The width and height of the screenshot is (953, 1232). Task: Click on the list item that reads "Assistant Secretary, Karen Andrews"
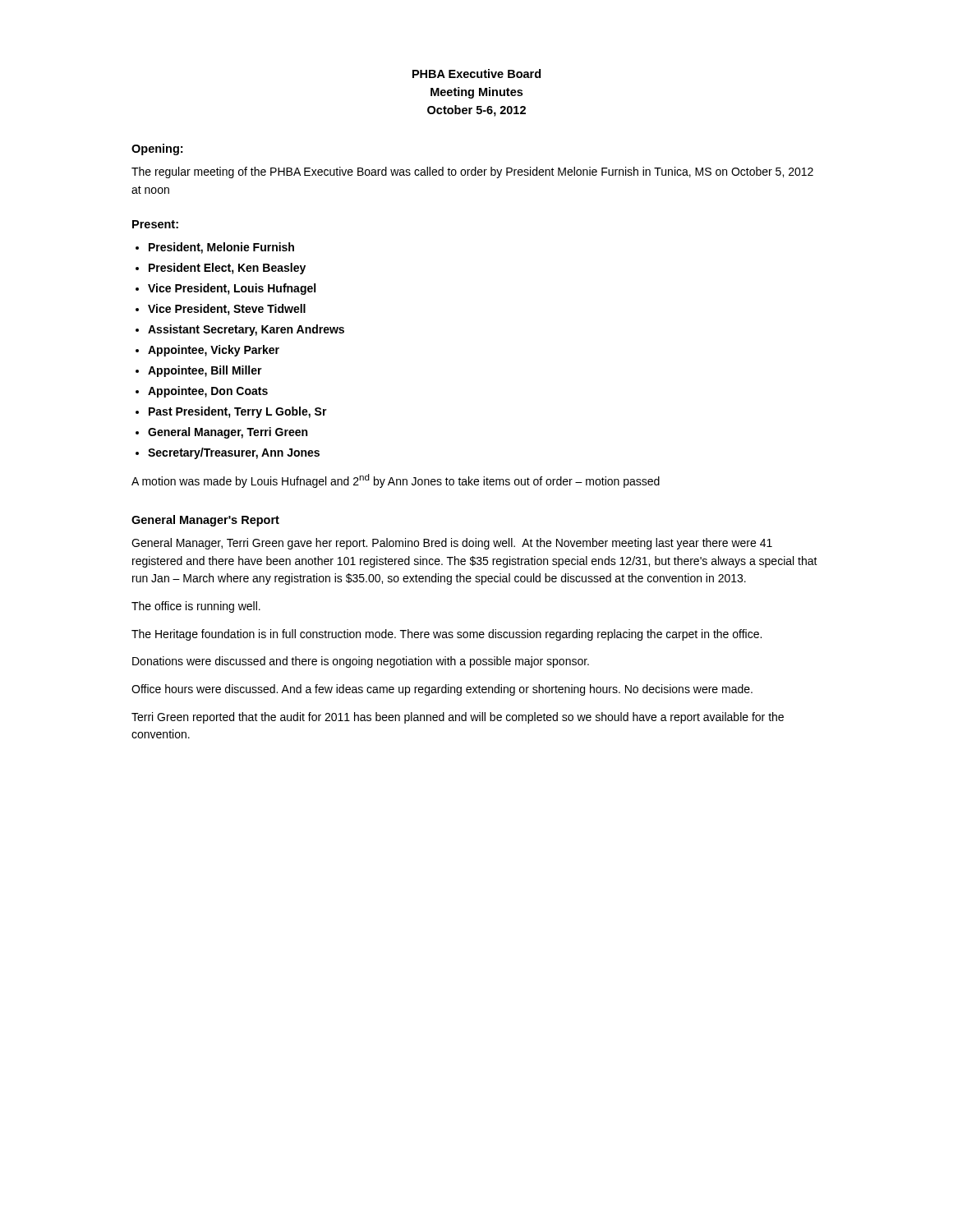click(246, 329)
